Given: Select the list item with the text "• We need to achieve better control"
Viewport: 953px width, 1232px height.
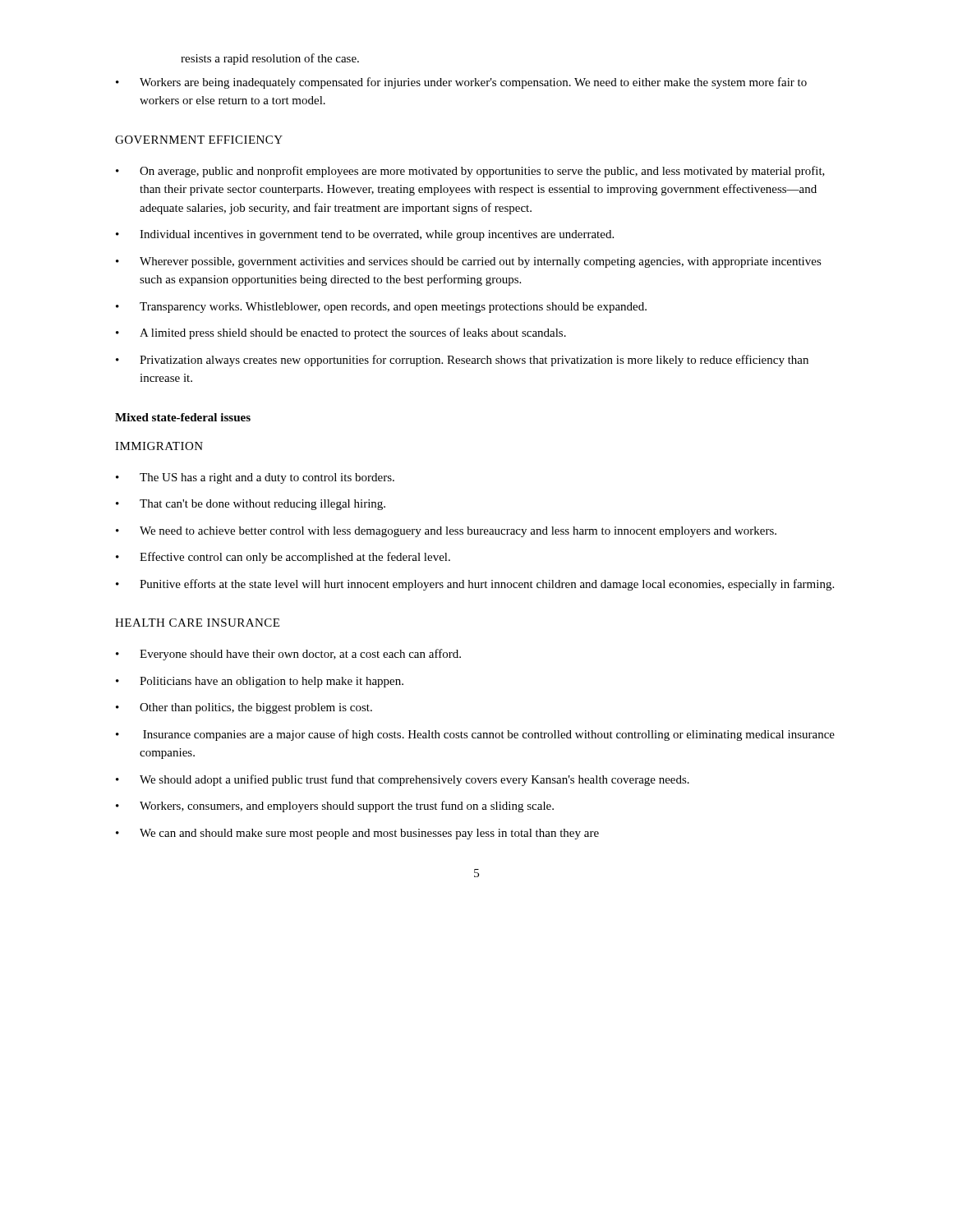Looking at the screenshot, I should [x=446, y=530].
